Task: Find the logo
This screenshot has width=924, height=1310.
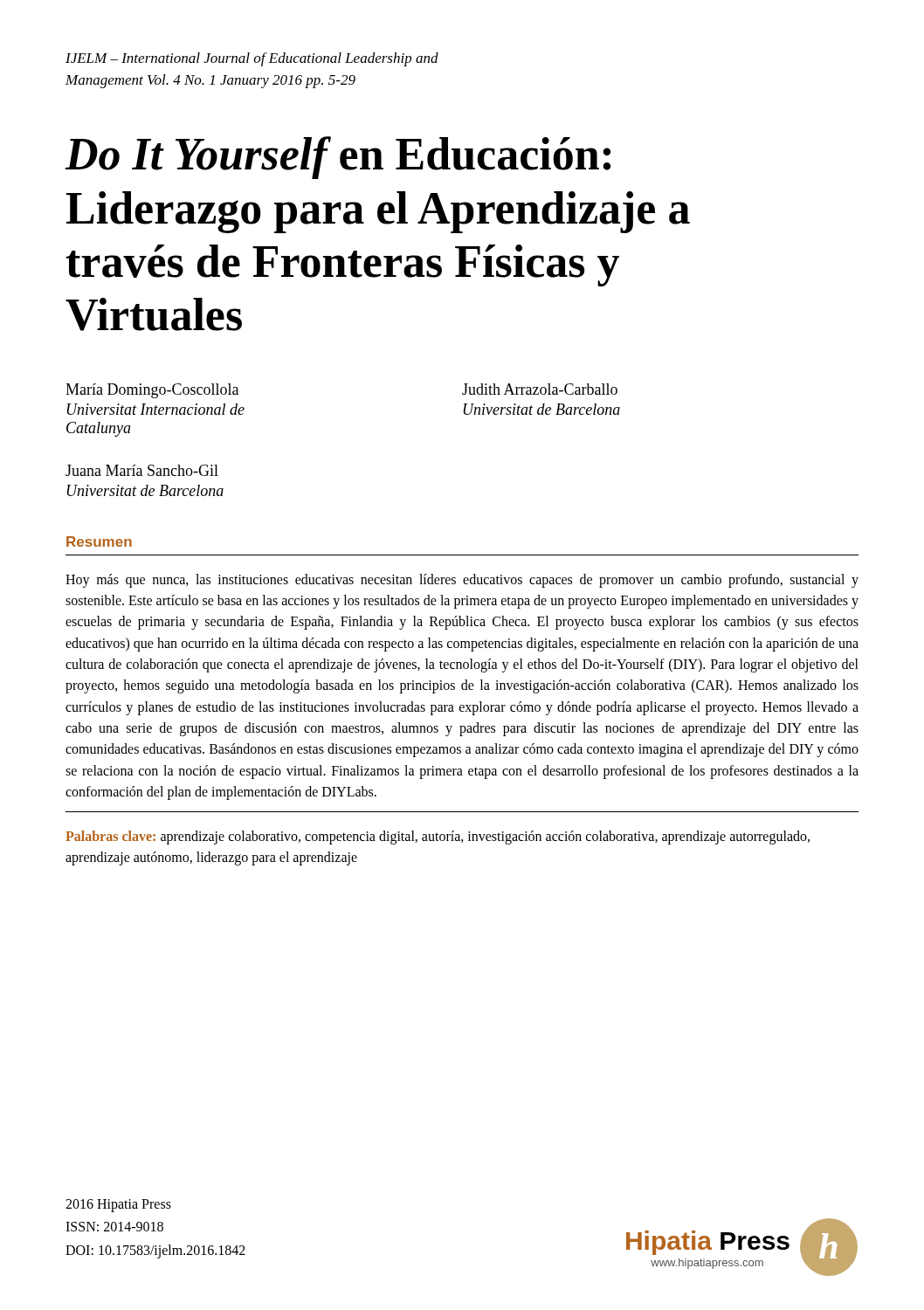Action: 741,1247
